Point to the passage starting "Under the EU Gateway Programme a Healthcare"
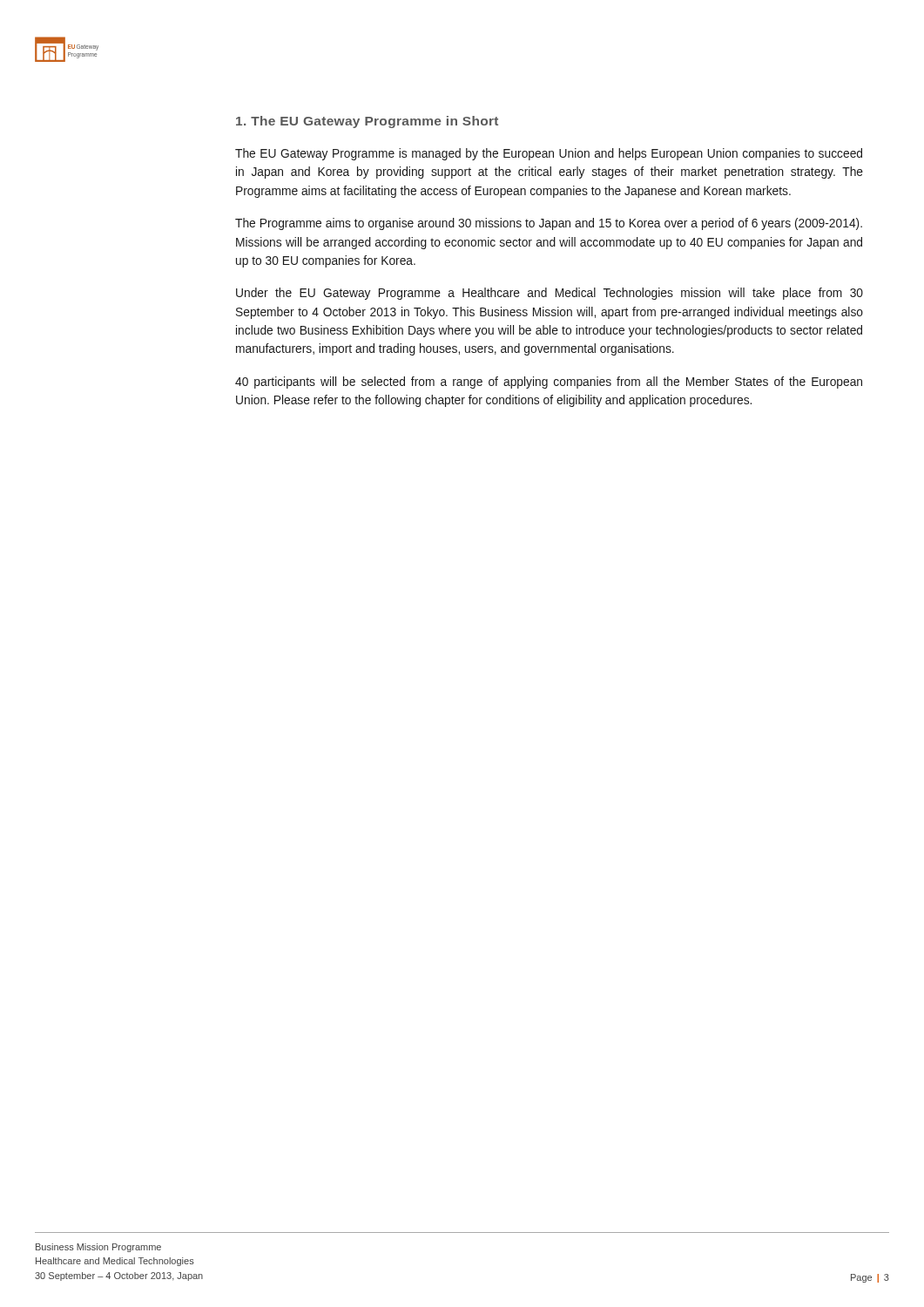The image size is (924, 1307). click(x=549, y=321)
